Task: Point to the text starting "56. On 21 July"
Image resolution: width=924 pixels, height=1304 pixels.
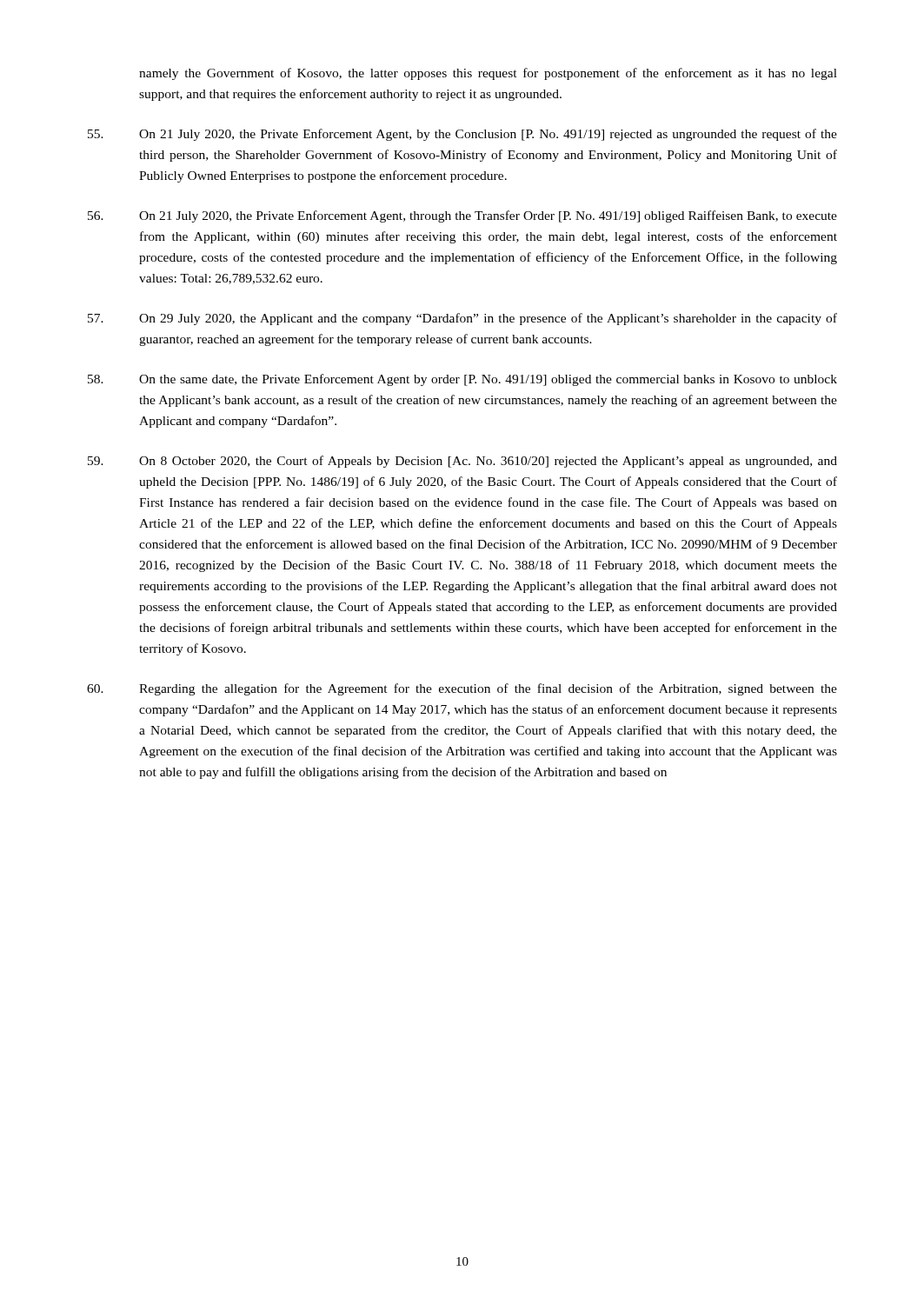Action: pyautogui.click(x=462, y=247)
